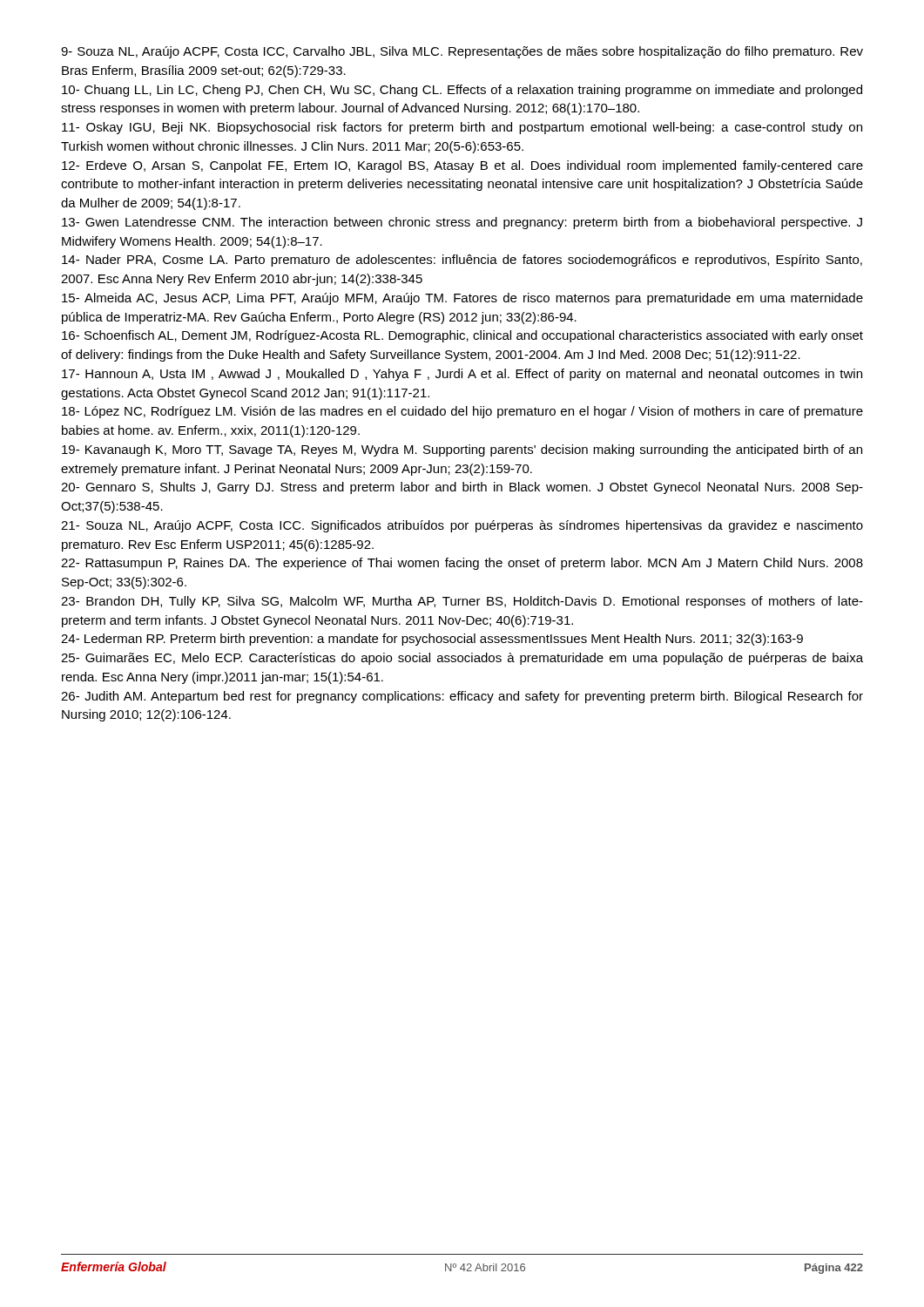Select the list item with the text "19- Kavanaugh K, Moro TT, Savage"
The width and height of the screenshot is (924, 1307).
click(x=462, y=458)
